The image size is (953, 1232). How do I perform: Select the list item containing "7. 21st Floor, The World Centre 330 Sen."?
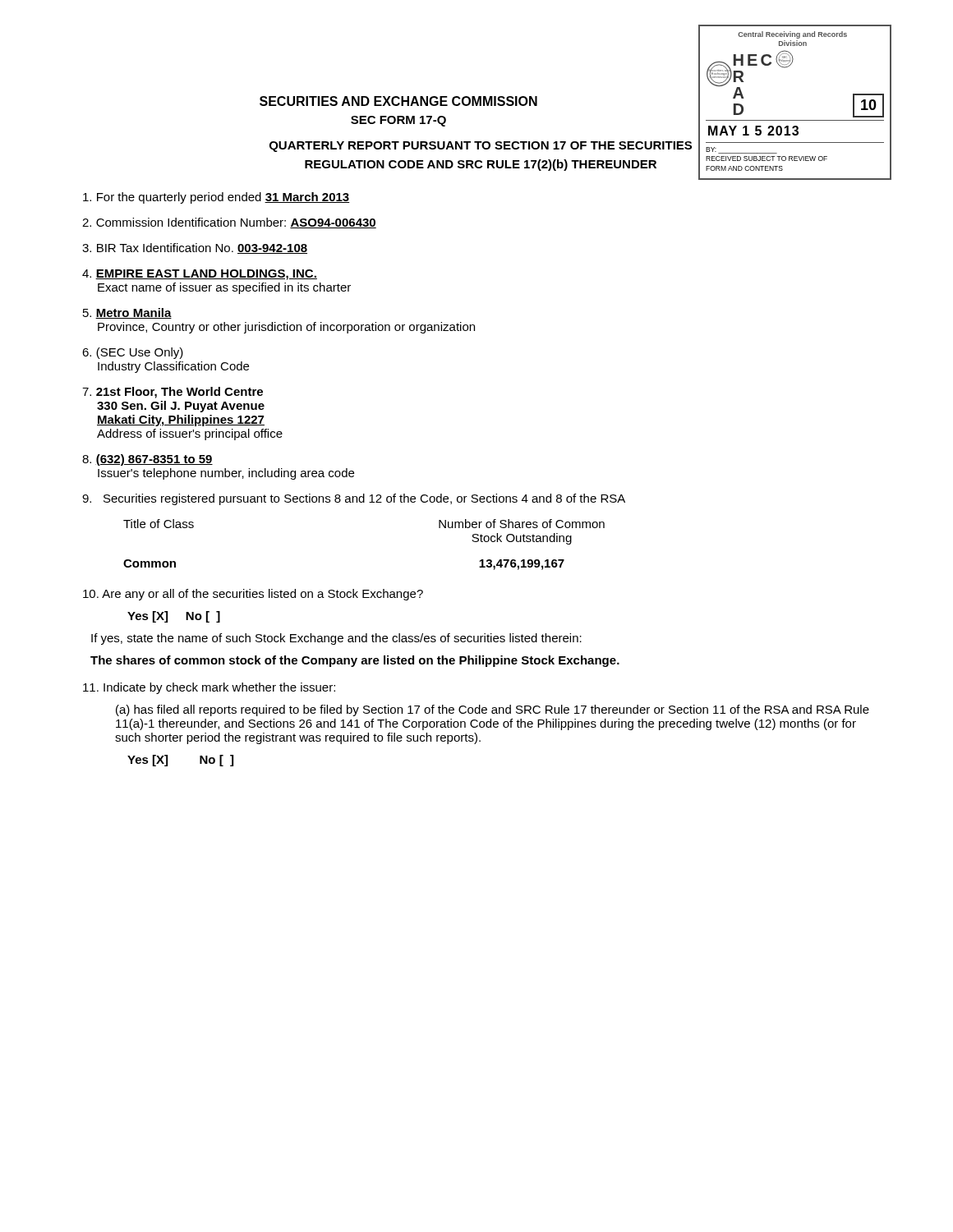point(182,412)
